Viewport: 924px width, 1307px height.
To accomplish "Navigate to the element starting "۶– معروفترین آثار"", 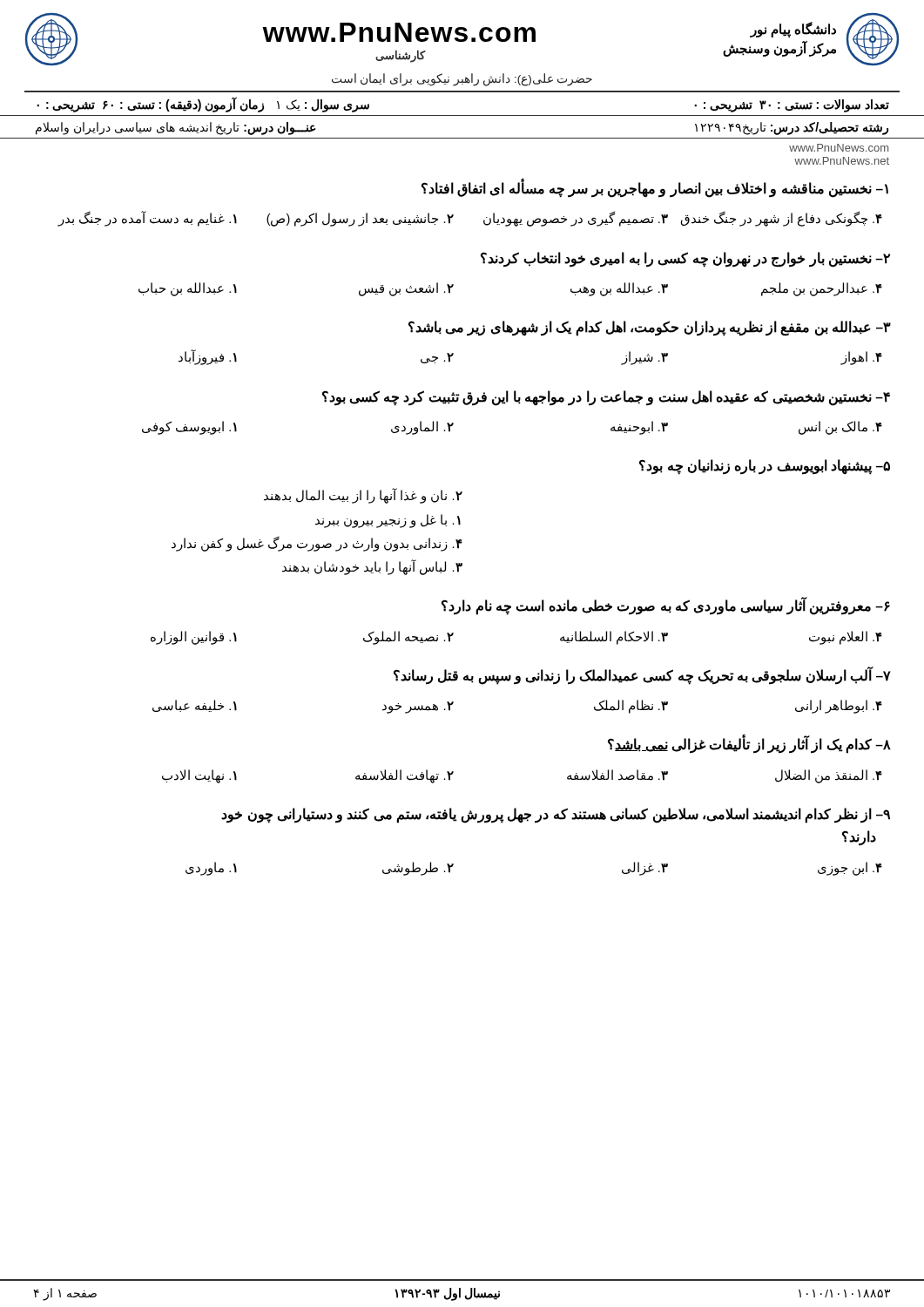I will point(462,622).
